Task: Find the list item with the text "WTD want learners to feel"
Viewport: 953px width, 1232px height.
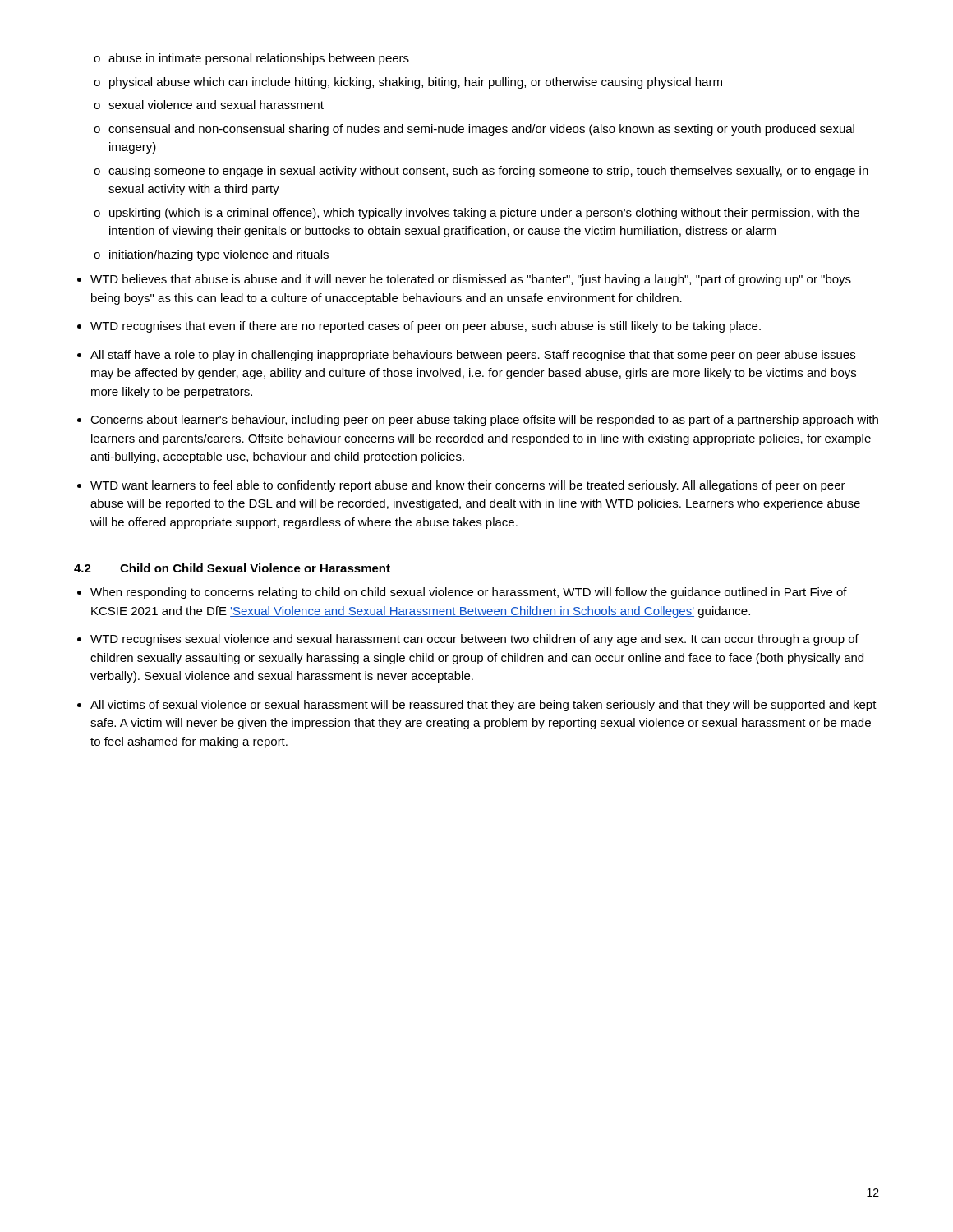Action: [475, 503]
